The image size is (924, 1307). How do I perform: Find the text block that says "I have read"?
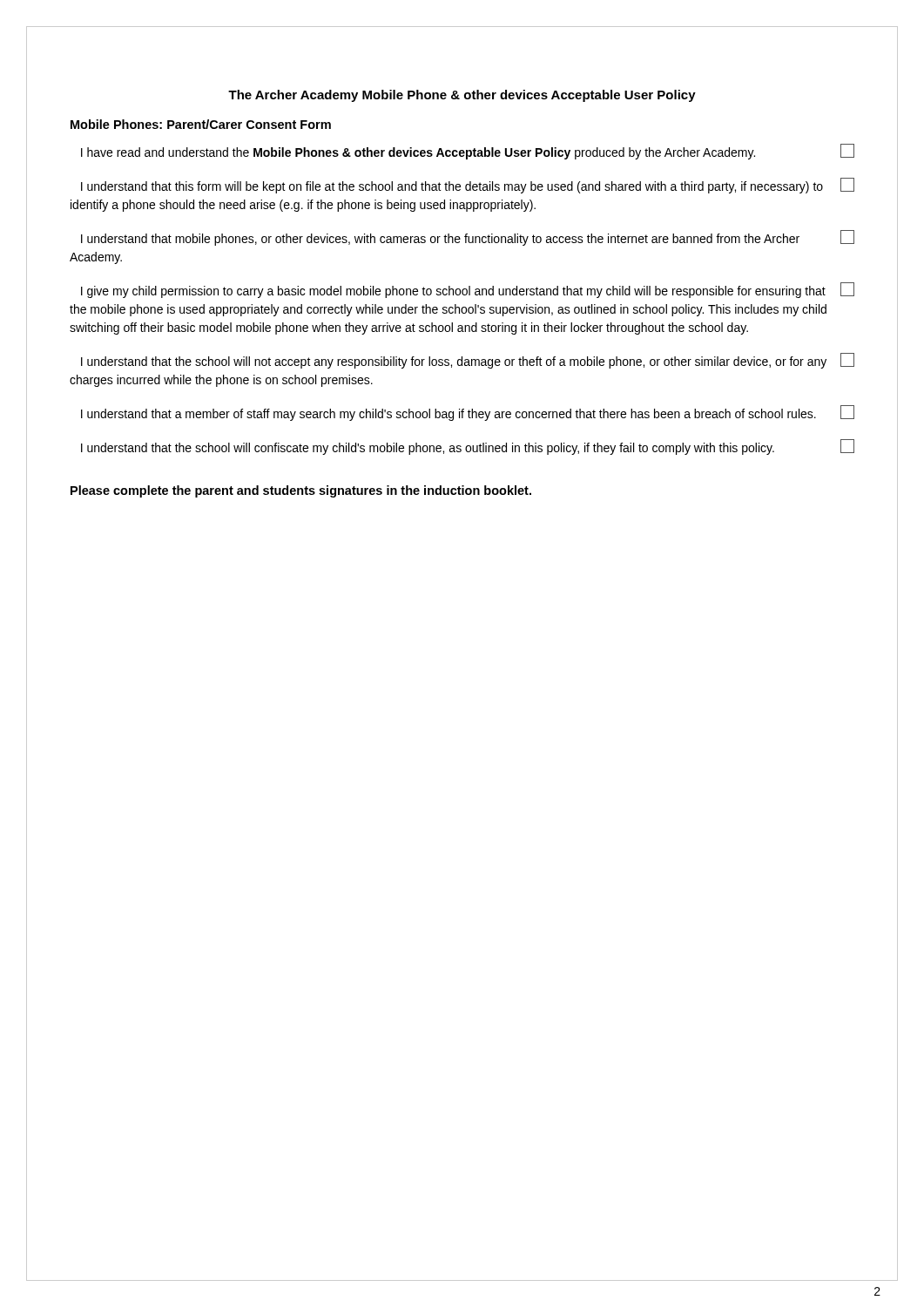pos(462,152)
